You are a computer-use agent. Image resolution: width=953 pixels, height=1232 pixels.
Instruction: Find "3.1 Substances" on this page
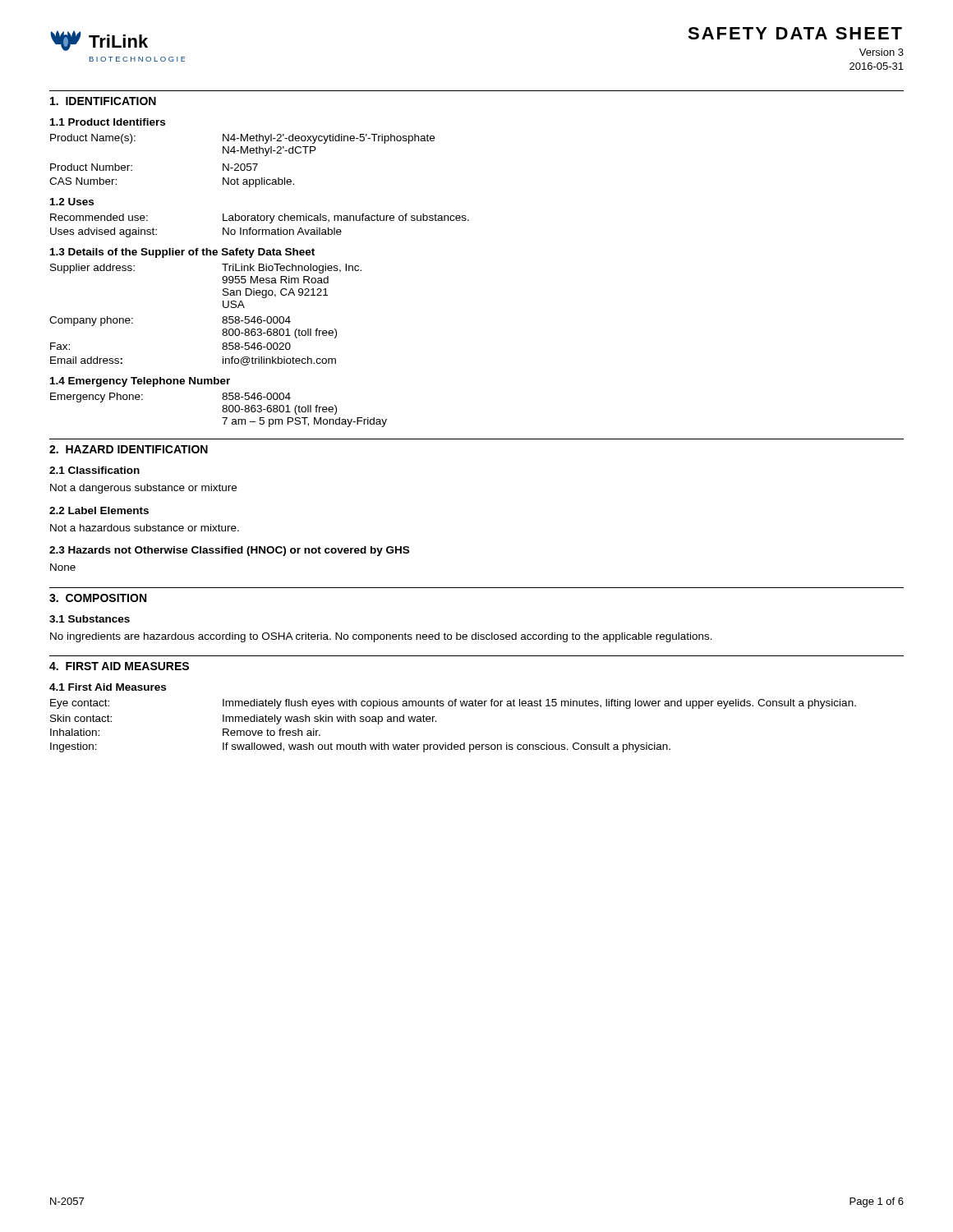tap(90, 619)
